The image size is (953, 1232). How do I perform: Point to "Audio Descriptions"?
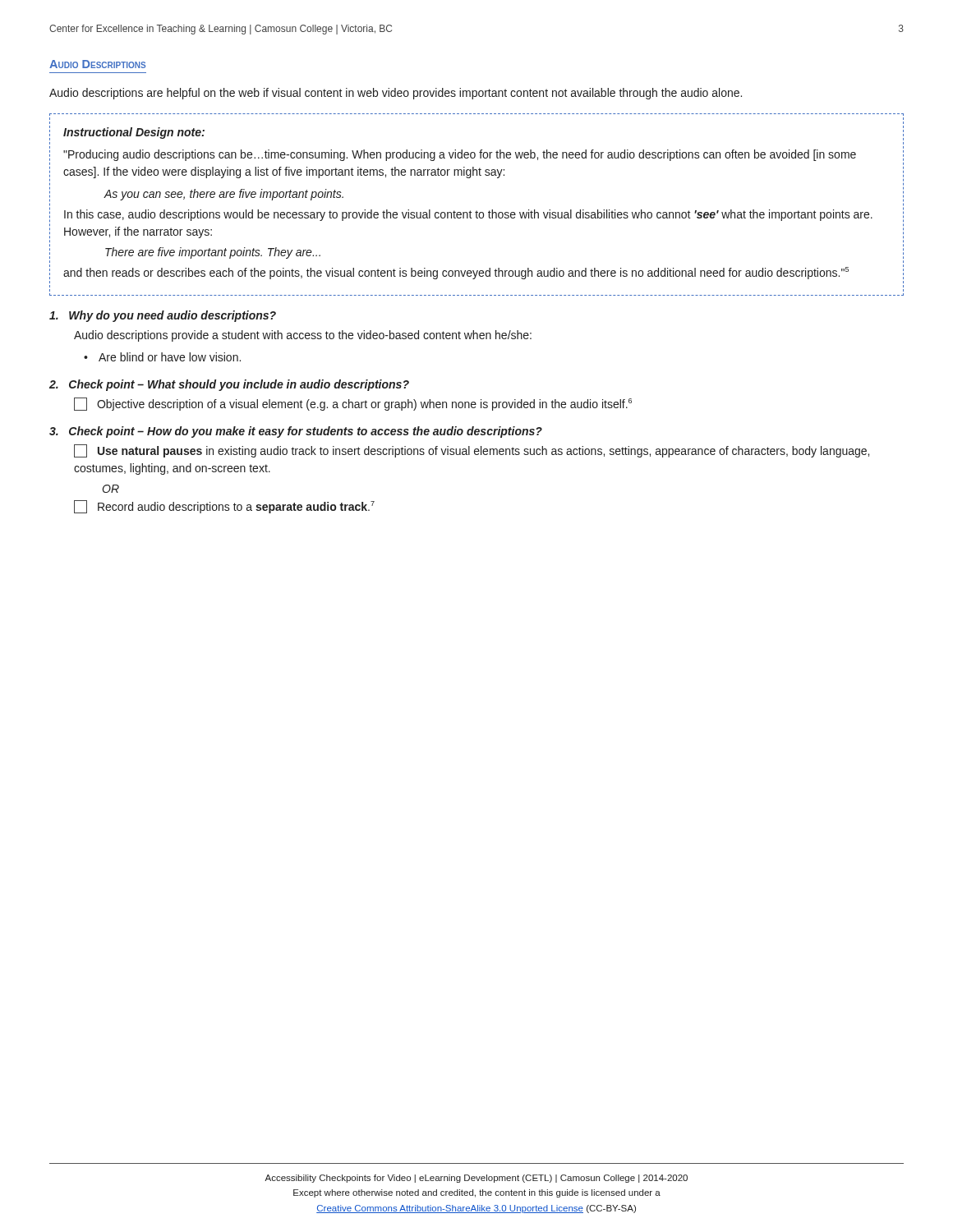98,65
